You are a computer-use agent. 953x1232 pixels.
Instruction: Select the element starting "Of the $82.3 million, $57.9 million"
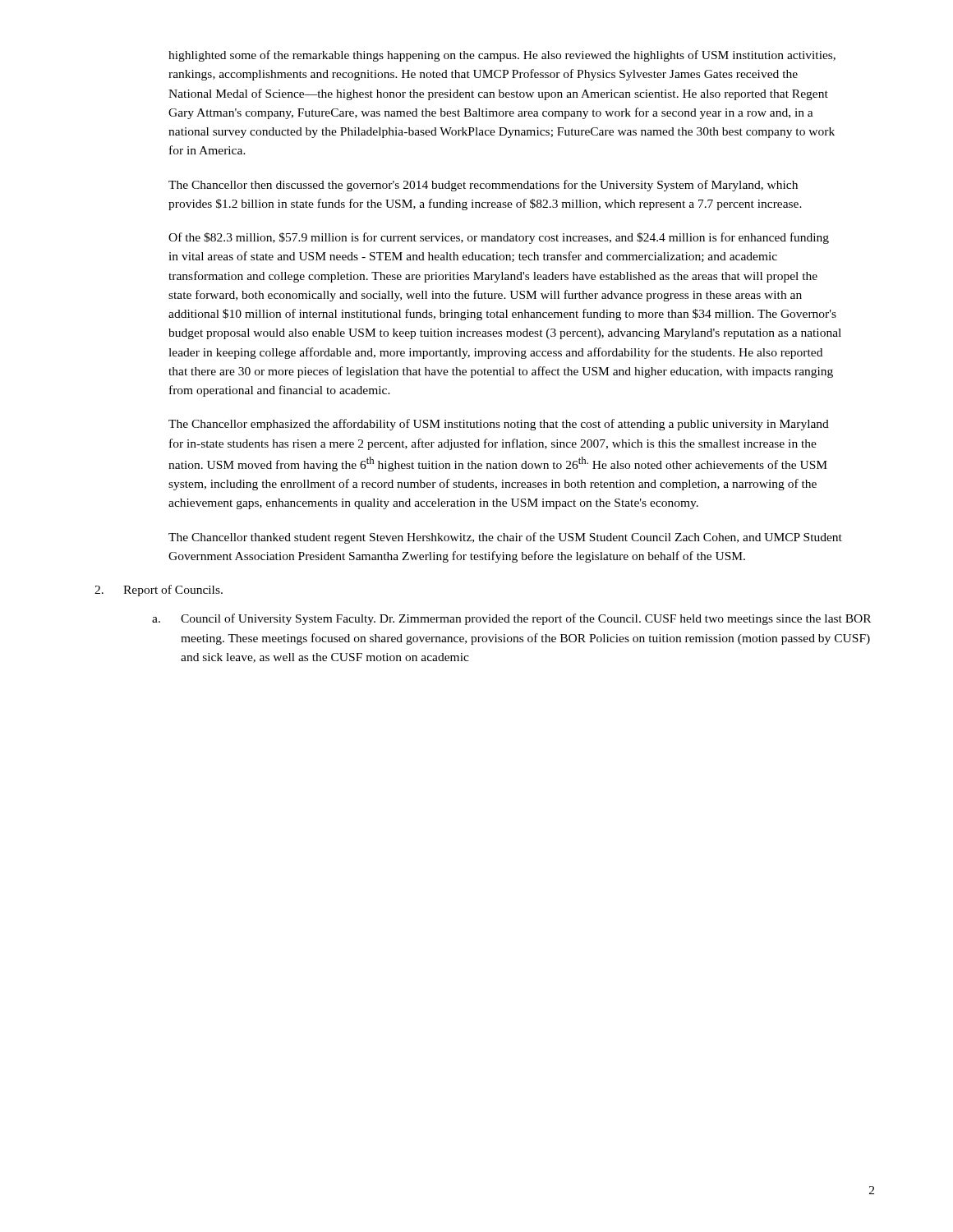505,313
